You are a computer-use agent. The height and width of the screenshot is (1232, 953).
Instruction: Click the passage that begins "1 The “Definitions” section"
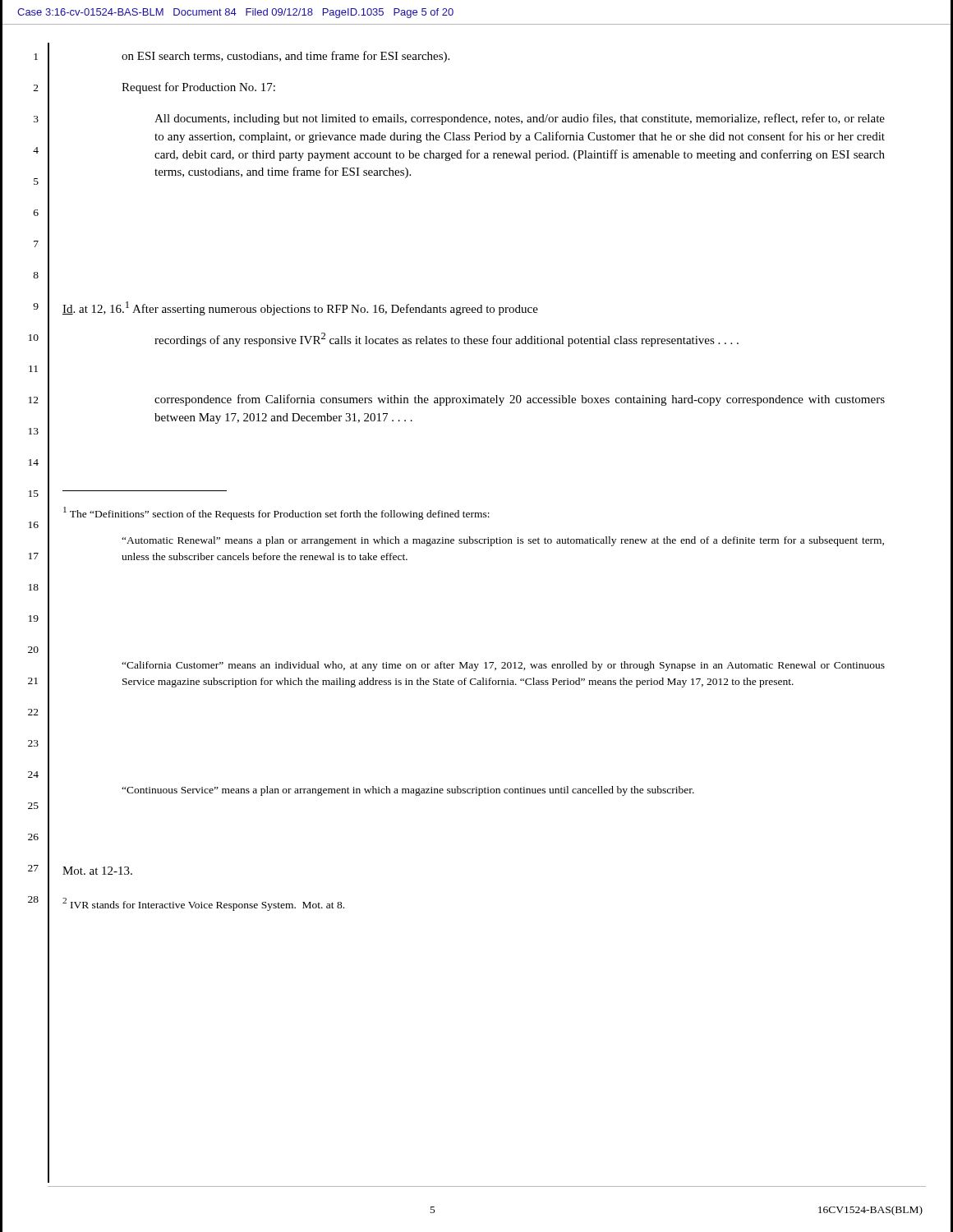pyautogui.click(x=490, y=512)
